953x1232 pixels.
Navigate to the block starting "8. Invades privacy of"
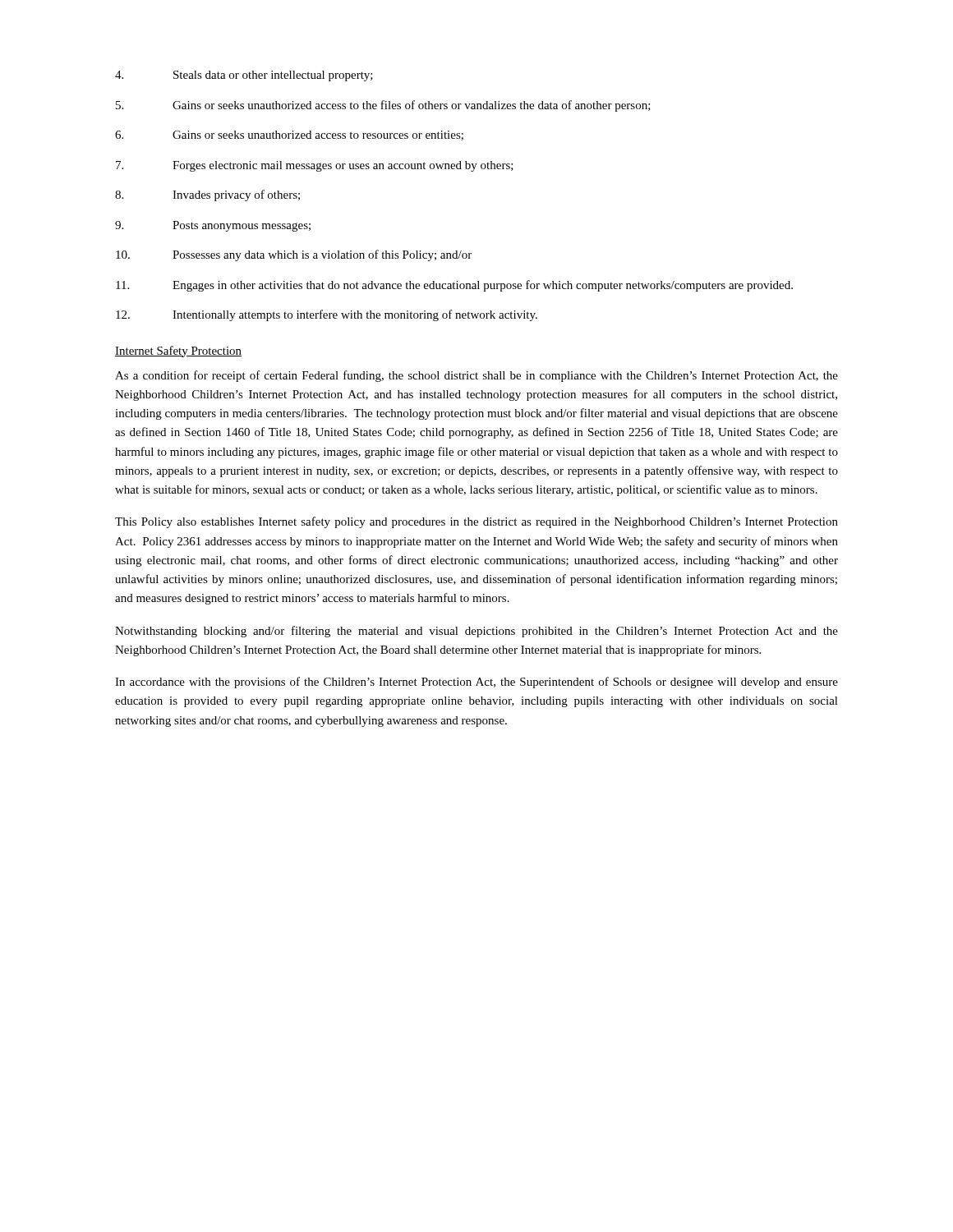[x=207, y=195]
